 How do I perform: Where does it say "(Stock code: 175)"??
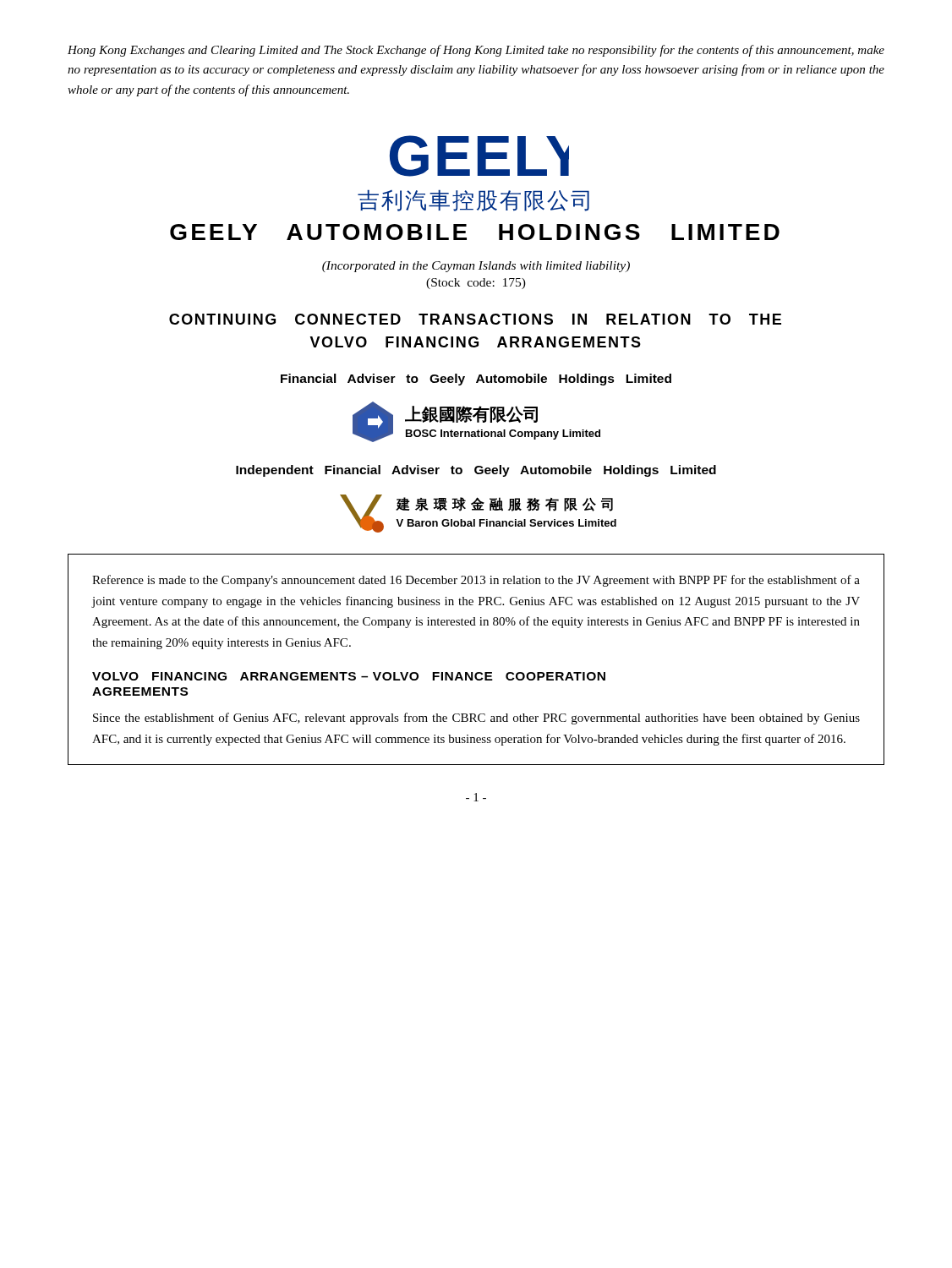(x=476, y=282)
